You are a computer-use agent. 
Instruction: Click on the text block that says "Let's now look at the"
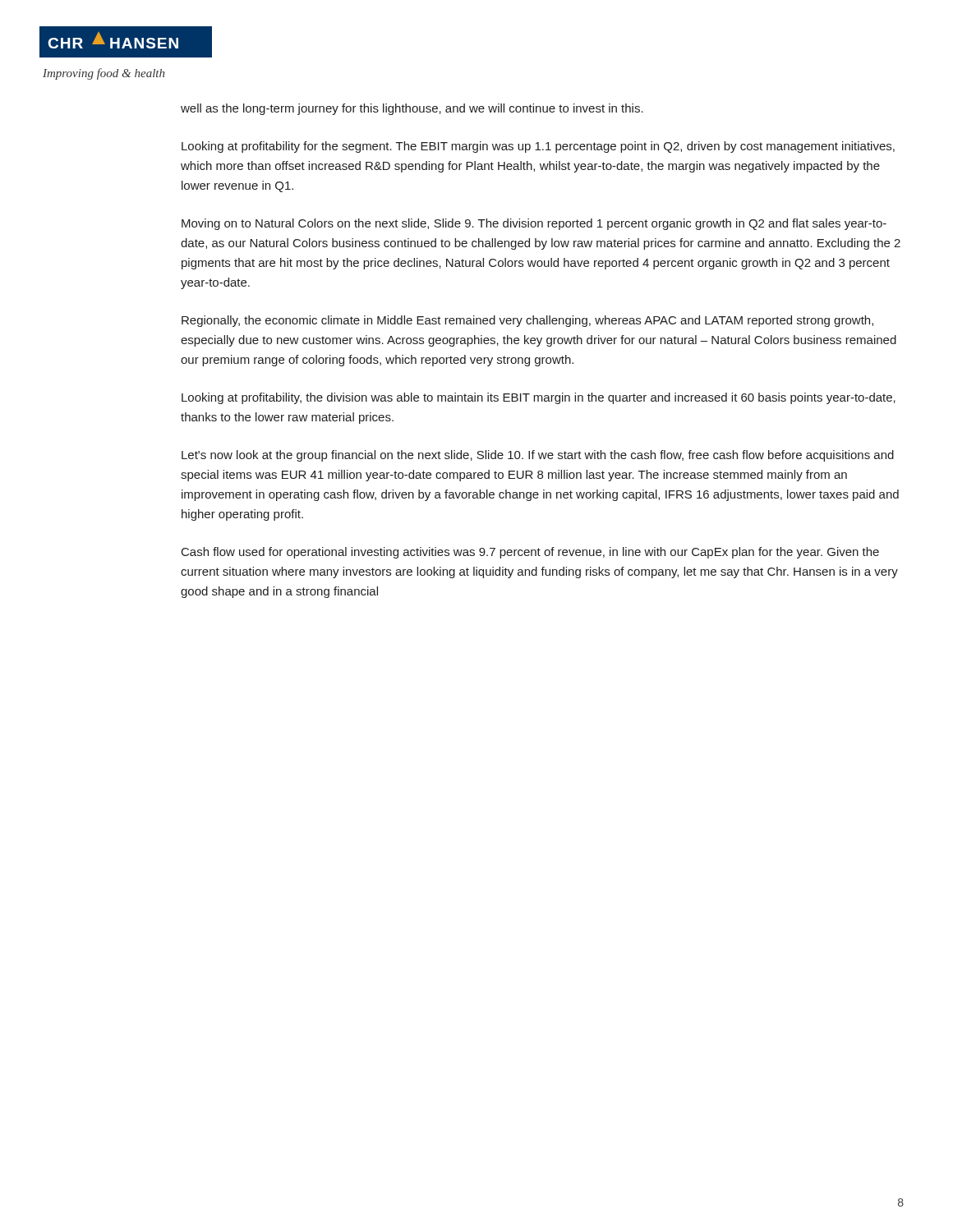point(540,484)
